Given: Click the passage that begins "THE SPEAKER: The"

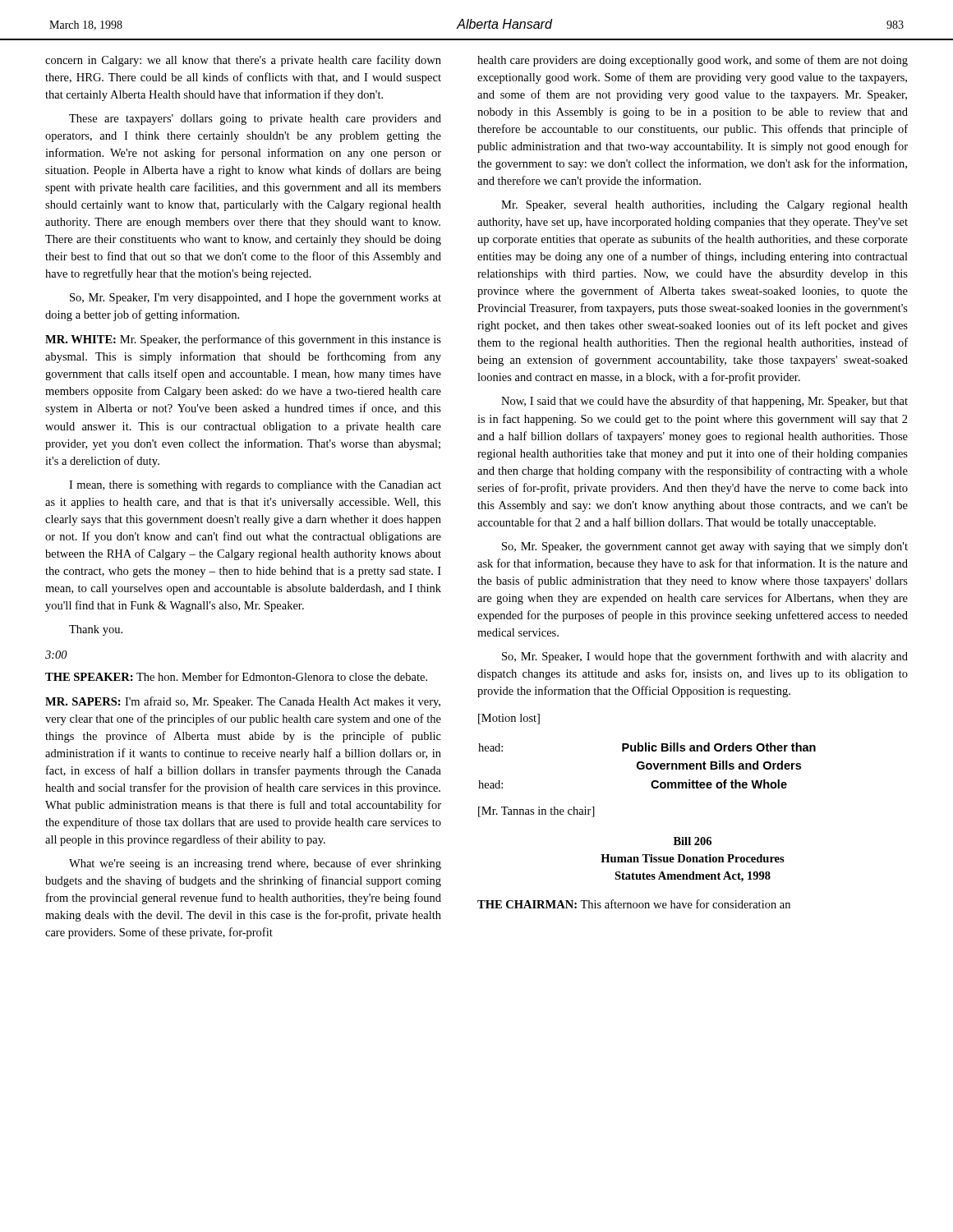Looking at the screenshot, I should pos(243,677).
